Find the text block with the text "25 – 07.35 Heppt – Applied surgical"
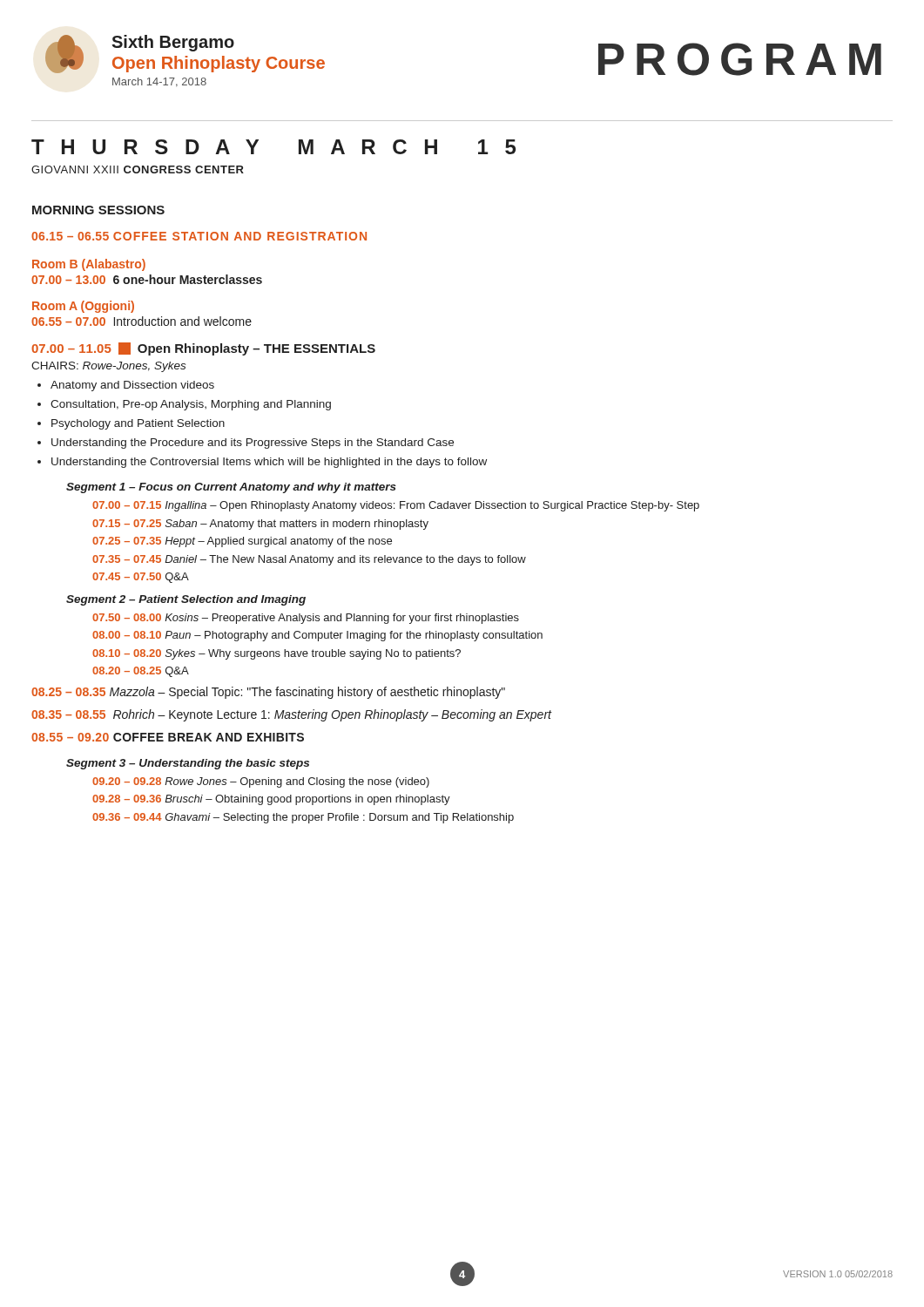This screenshot has height=1307, width=924. click(242, 541)
